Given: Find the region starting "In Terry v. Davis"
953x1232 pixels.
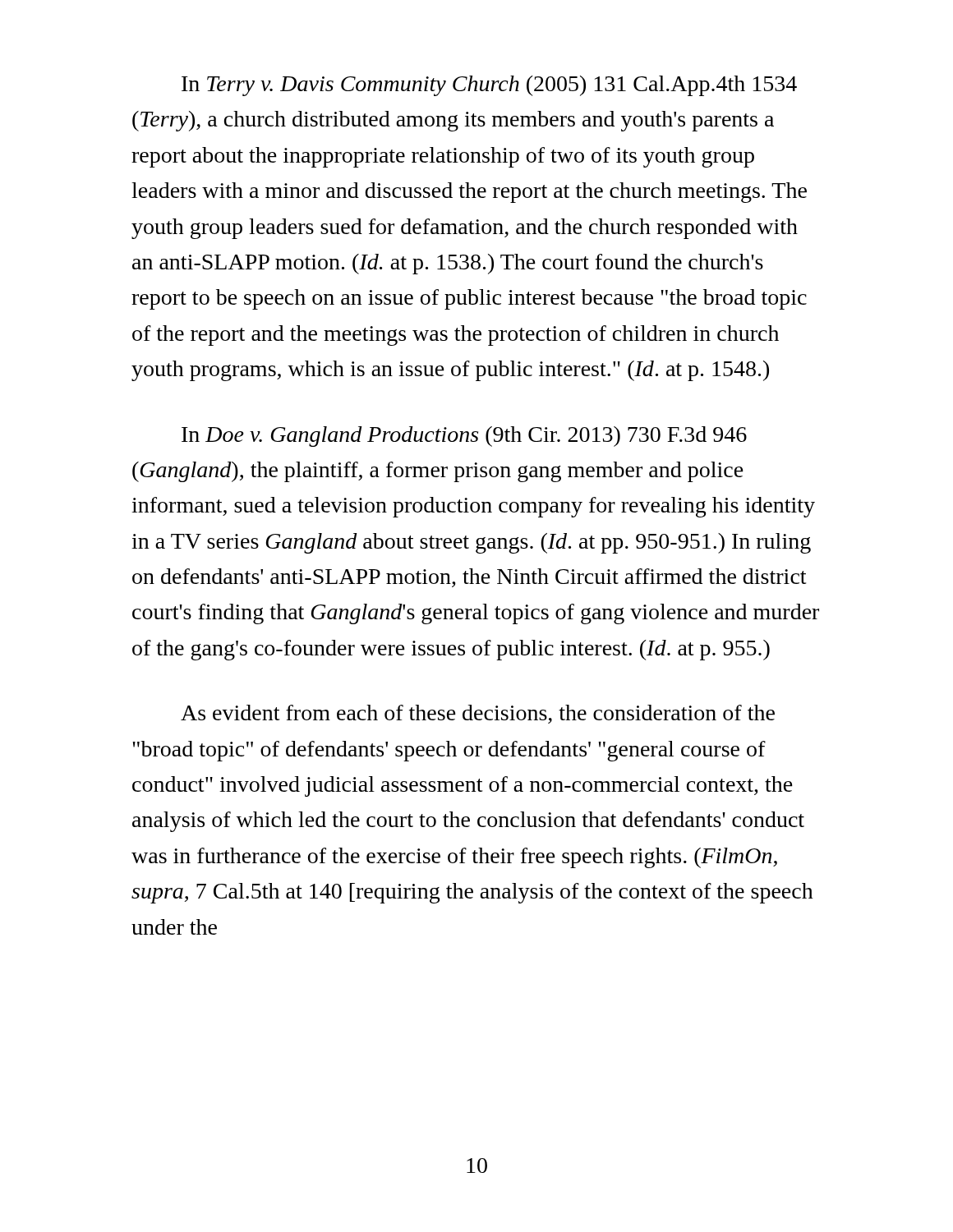Looking at the screenshot, I should [476, 226].
